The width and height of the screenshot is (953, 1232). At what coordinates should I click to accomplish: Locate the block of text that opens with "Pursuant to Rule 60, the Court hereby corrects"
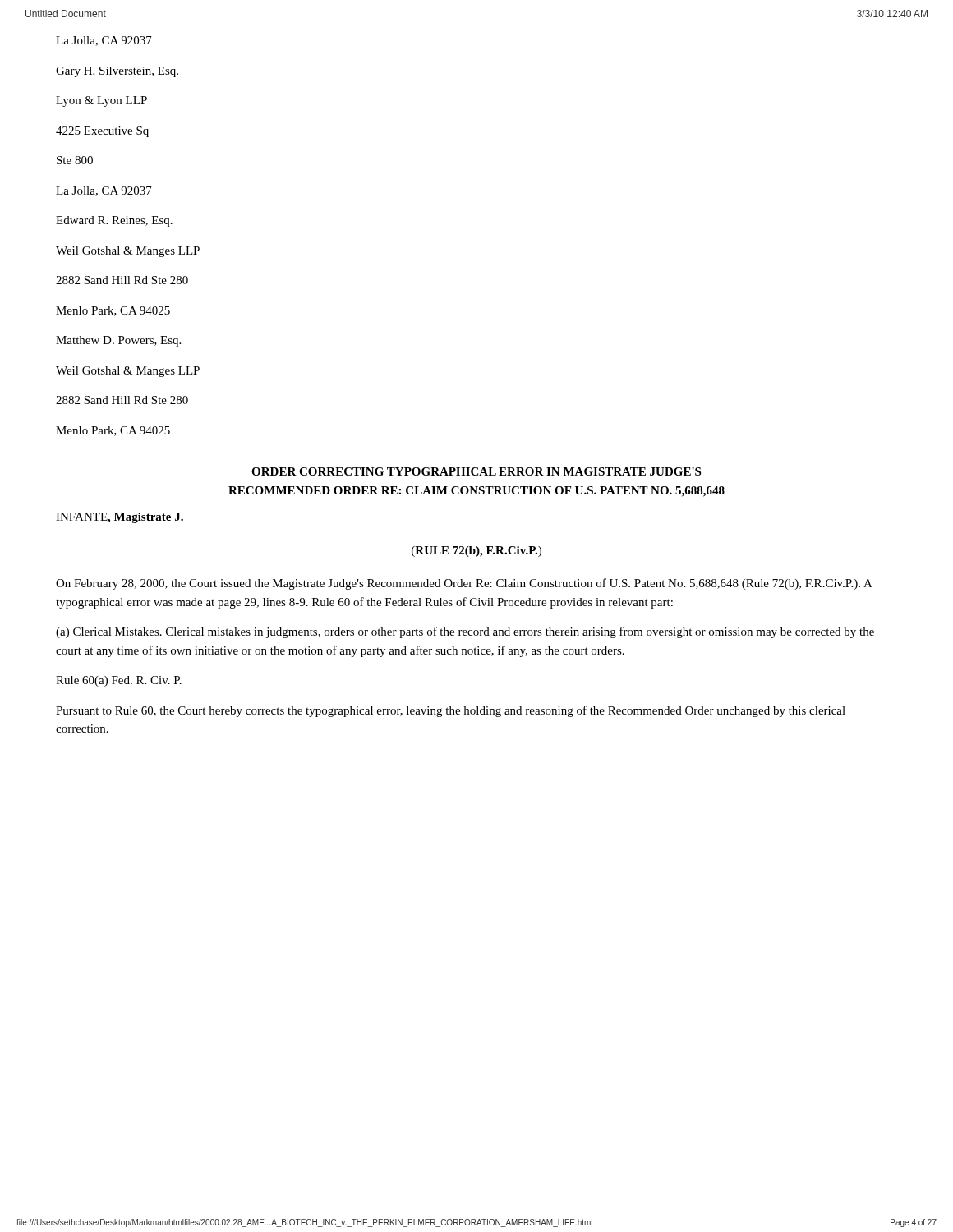(x=451, y=719)
